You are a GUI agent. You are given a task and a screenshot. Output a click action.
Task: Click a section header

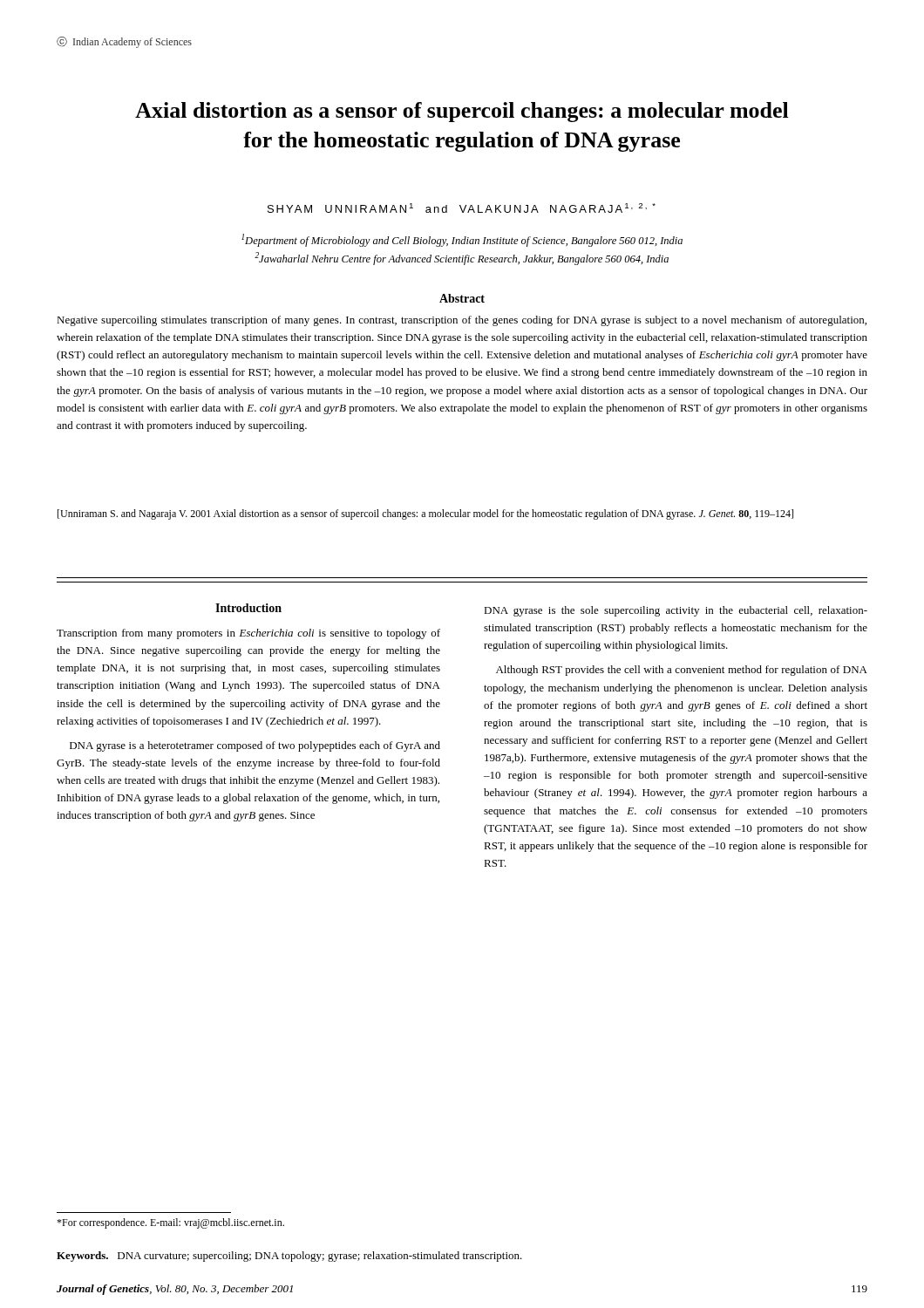click(x=248, y=608)
